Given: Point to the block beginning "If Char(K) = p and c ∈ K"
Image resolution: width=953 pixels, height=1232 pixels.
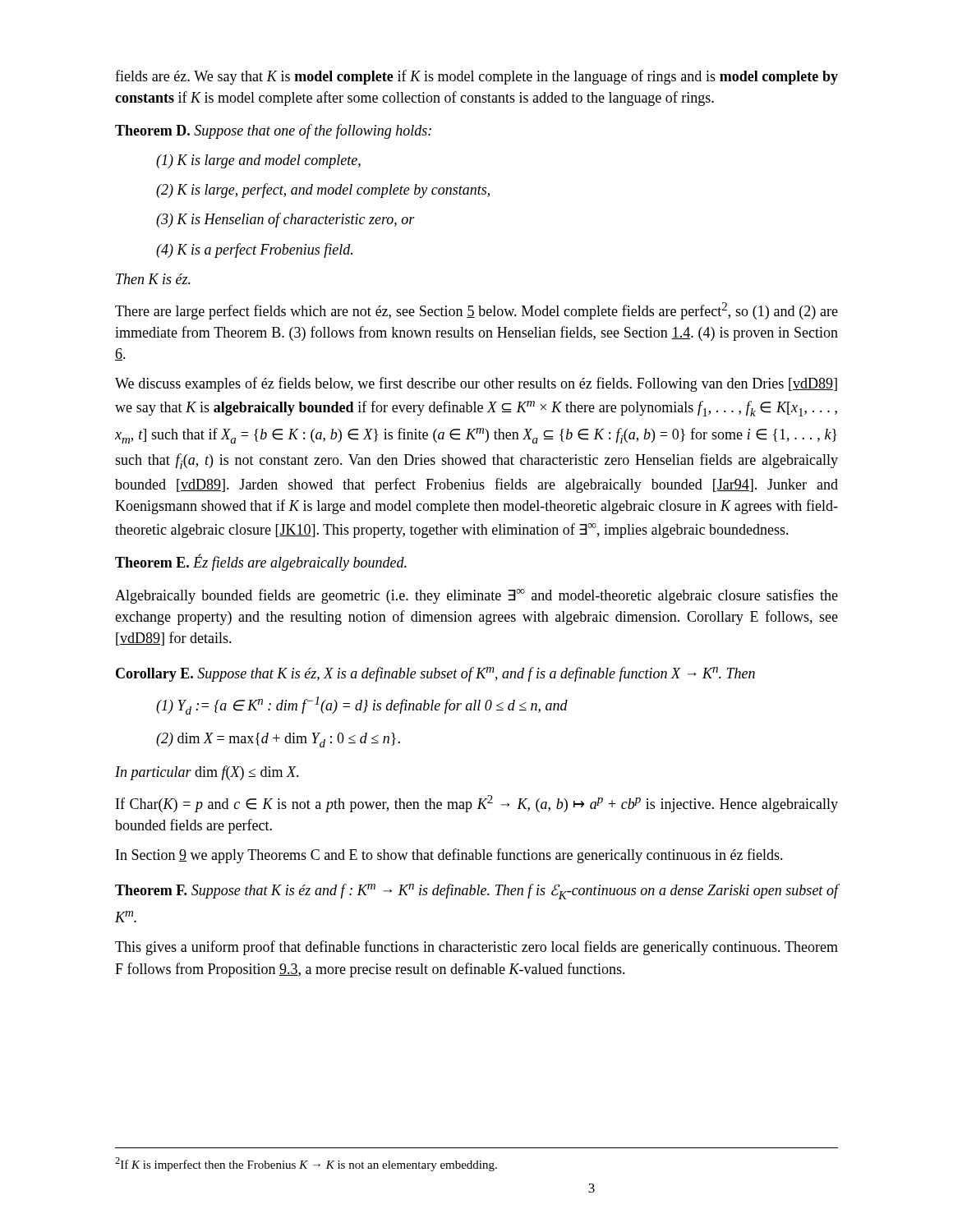Looking at the screenshot, I should 476,813.
